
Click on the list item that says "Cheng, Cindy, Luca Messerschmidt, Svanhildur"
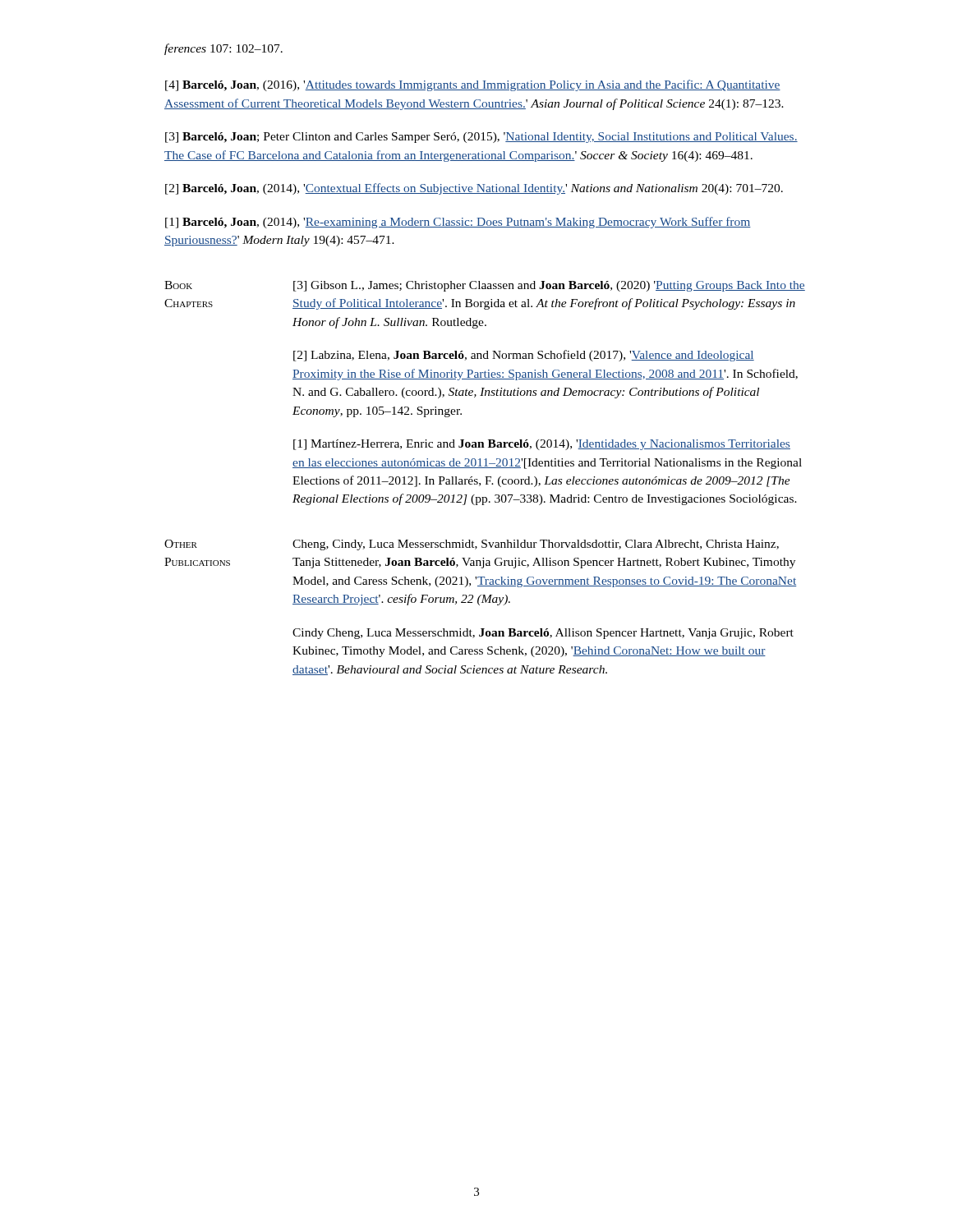coord(549,572)
